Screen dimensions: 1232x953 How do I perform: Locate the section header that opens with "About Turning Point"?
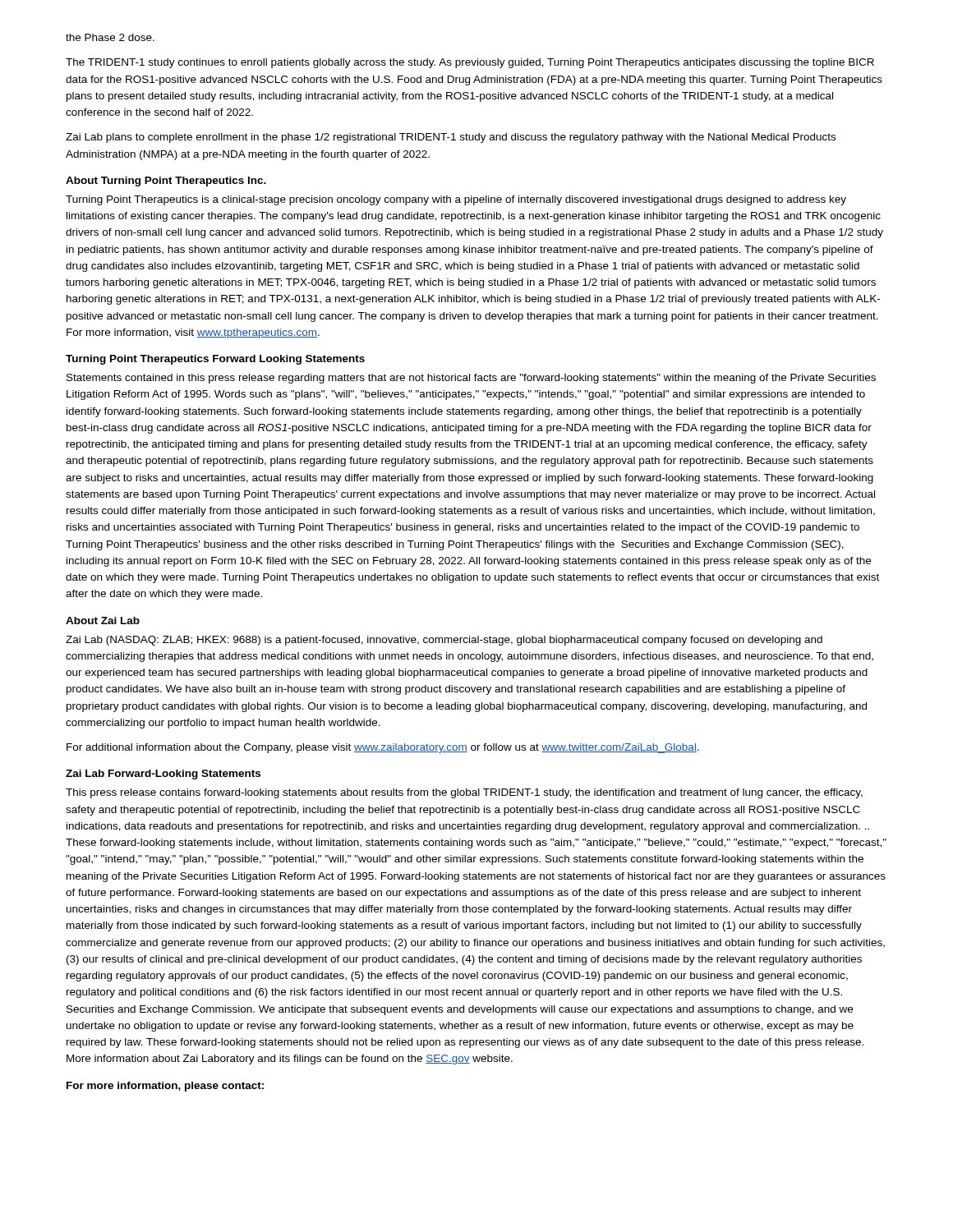click(x=166, y=180)
